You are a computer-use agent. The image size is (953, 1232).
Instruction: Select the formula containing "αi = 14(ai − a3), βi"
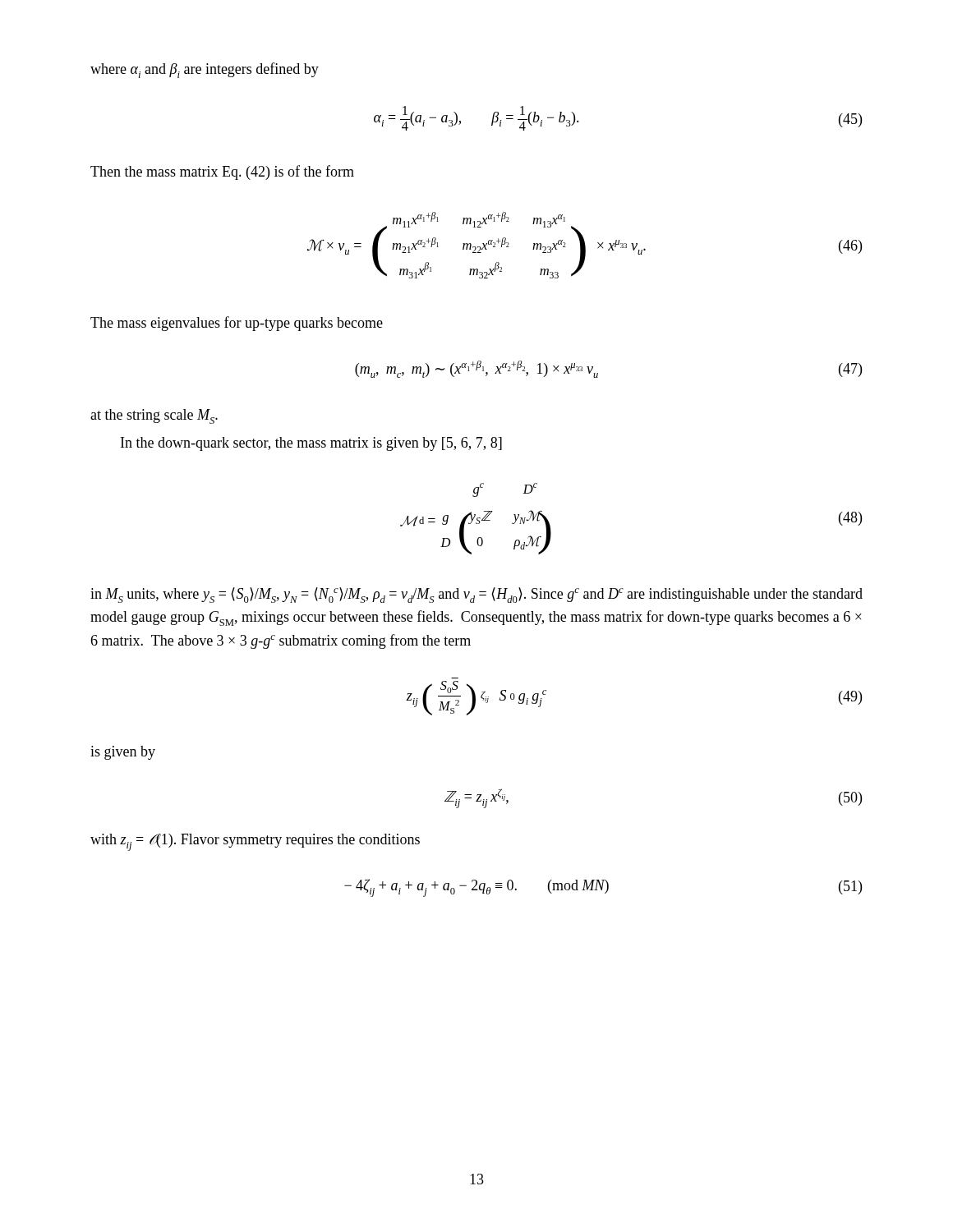(x=407, y=120)
